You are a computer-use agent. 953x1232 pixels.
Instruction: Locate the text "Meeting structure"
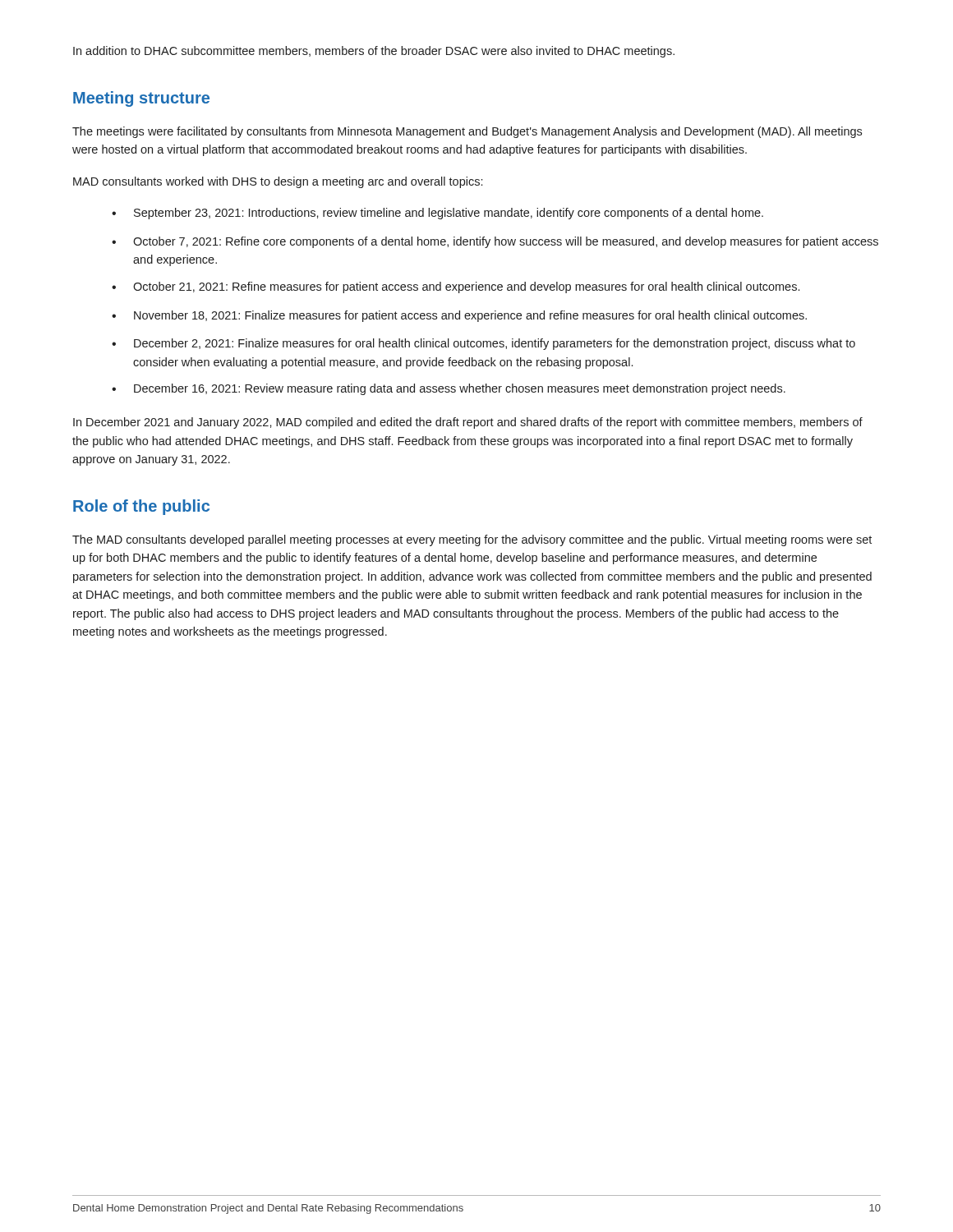pos(141,98)
